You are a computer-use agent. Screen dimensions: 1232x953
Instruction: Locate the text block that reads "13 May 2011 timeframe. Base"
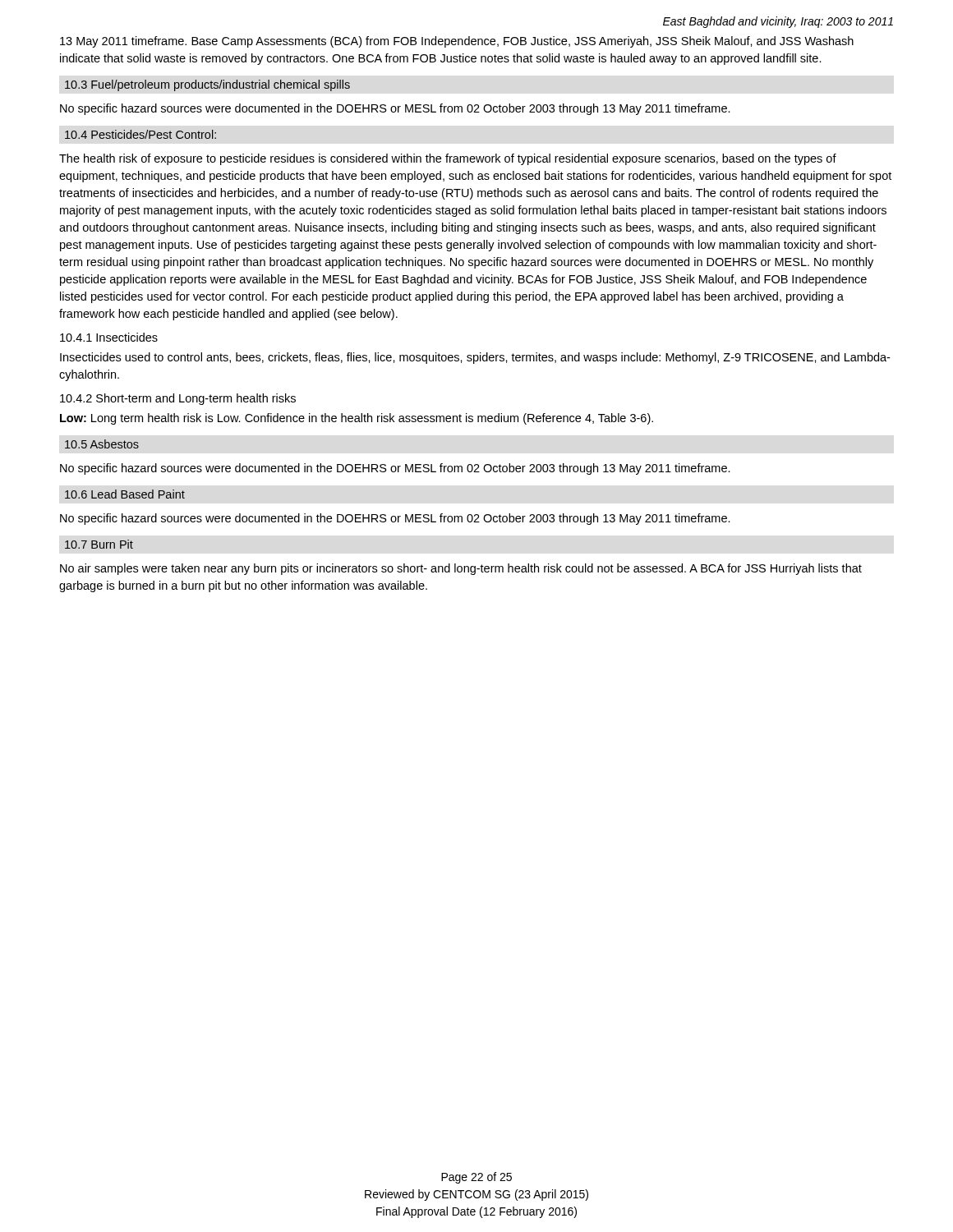click(x=457, y=50)
